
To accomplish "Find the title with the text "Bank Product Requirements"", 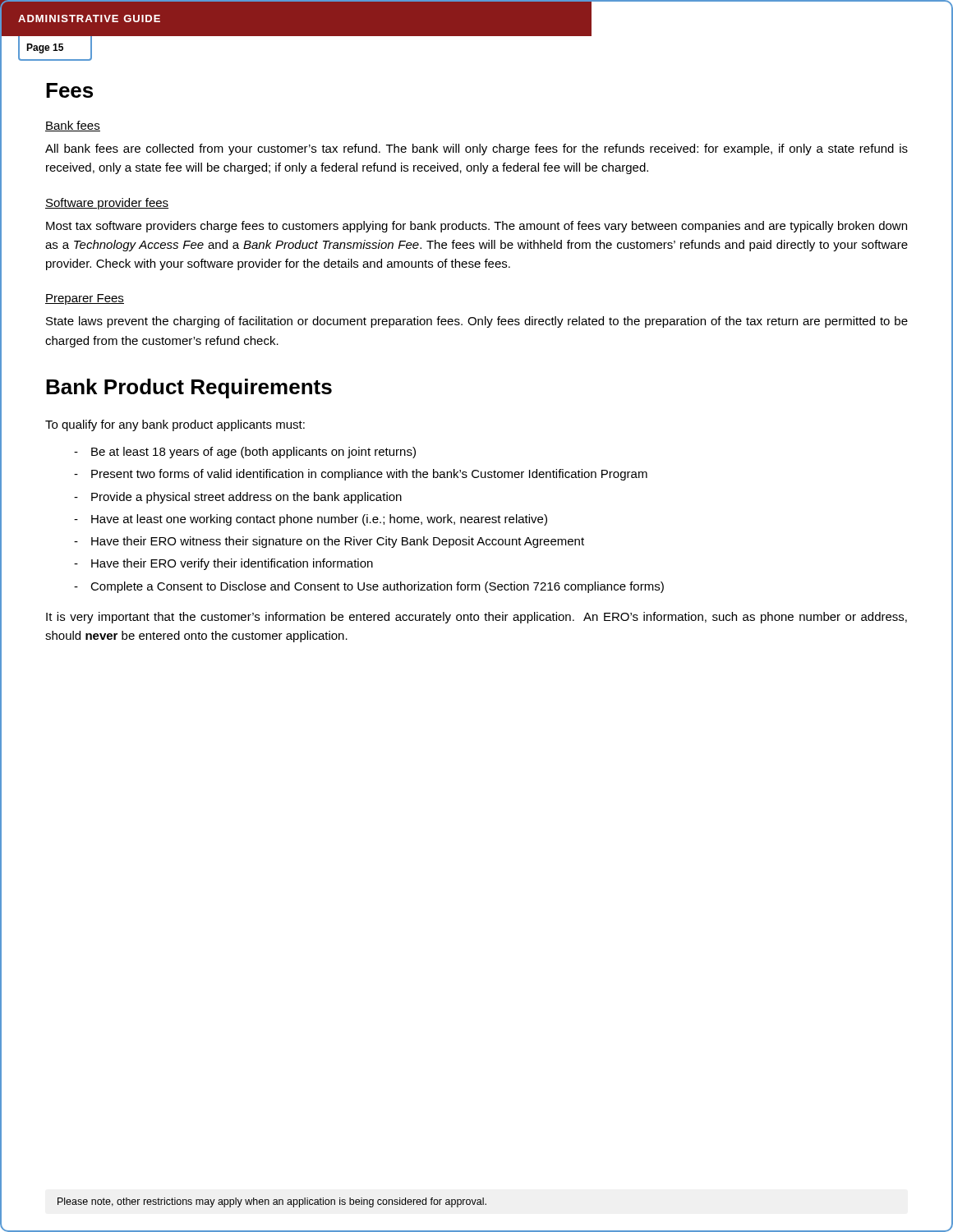I will click(189, 387).
